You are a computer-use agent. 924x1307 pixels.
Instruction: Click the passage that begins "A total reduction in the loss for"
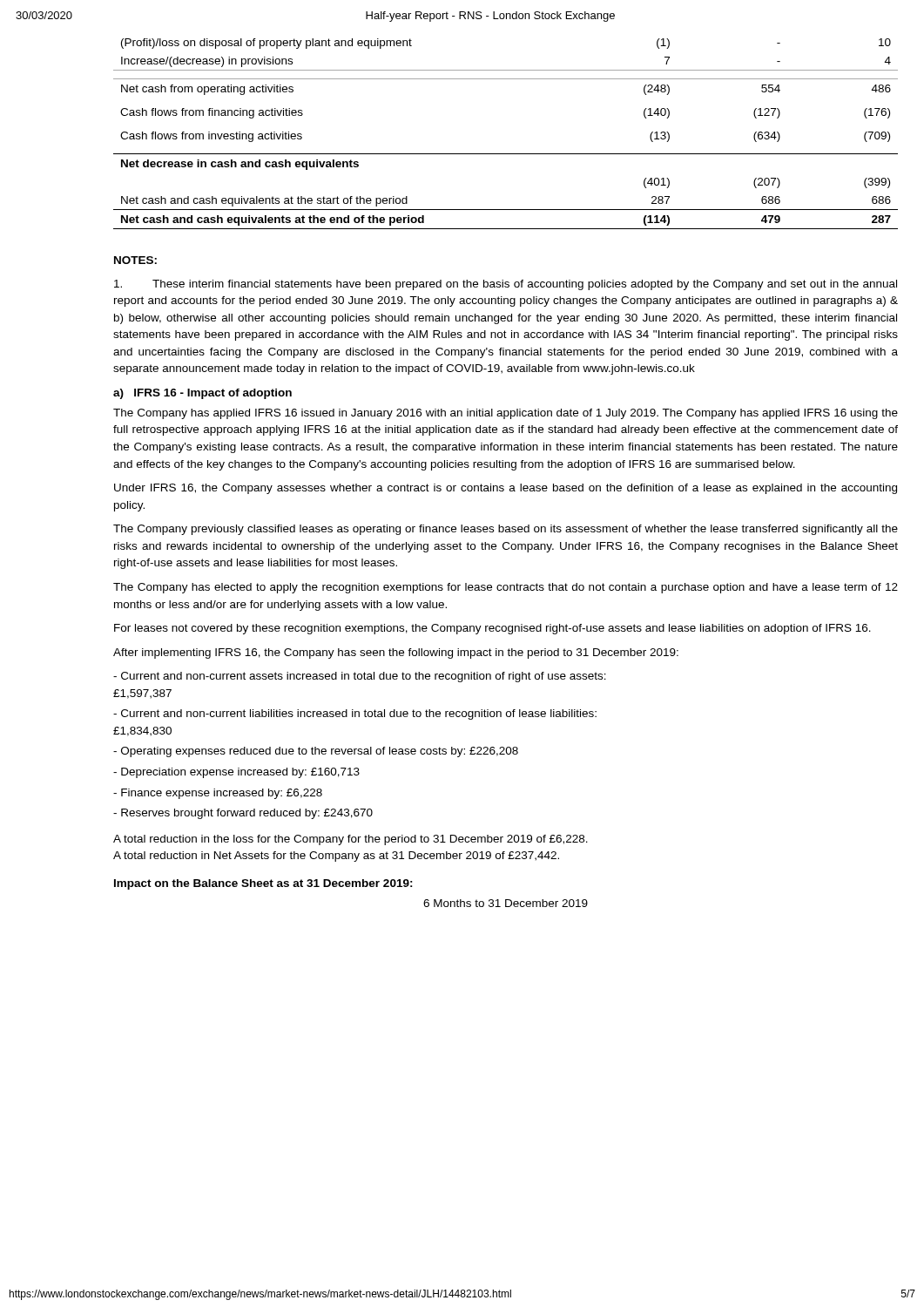click(x=351, y=847)
